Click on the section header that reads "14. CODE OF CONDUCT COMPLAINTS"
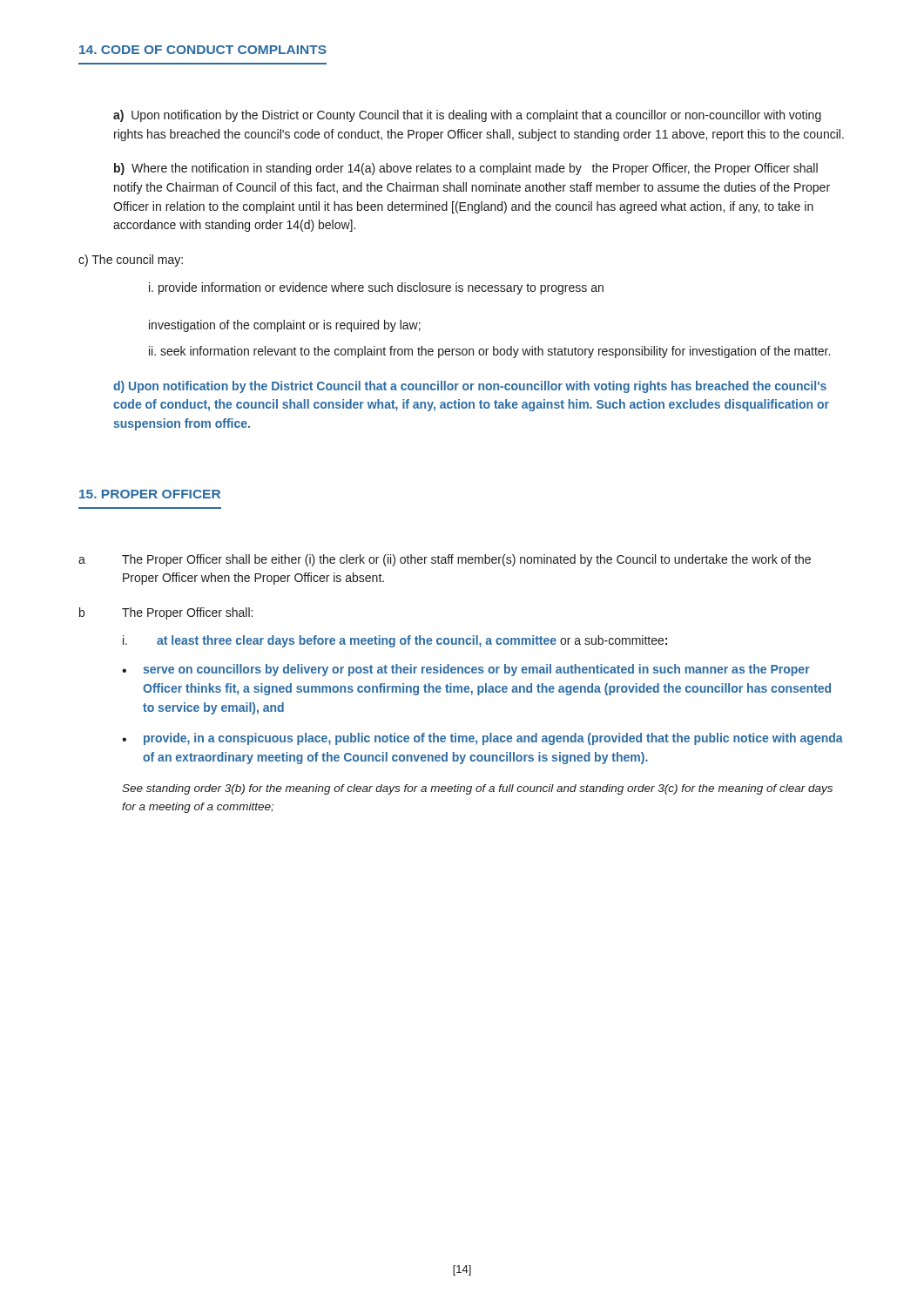This screenshot has width=924, height=1307. point(202,49)
